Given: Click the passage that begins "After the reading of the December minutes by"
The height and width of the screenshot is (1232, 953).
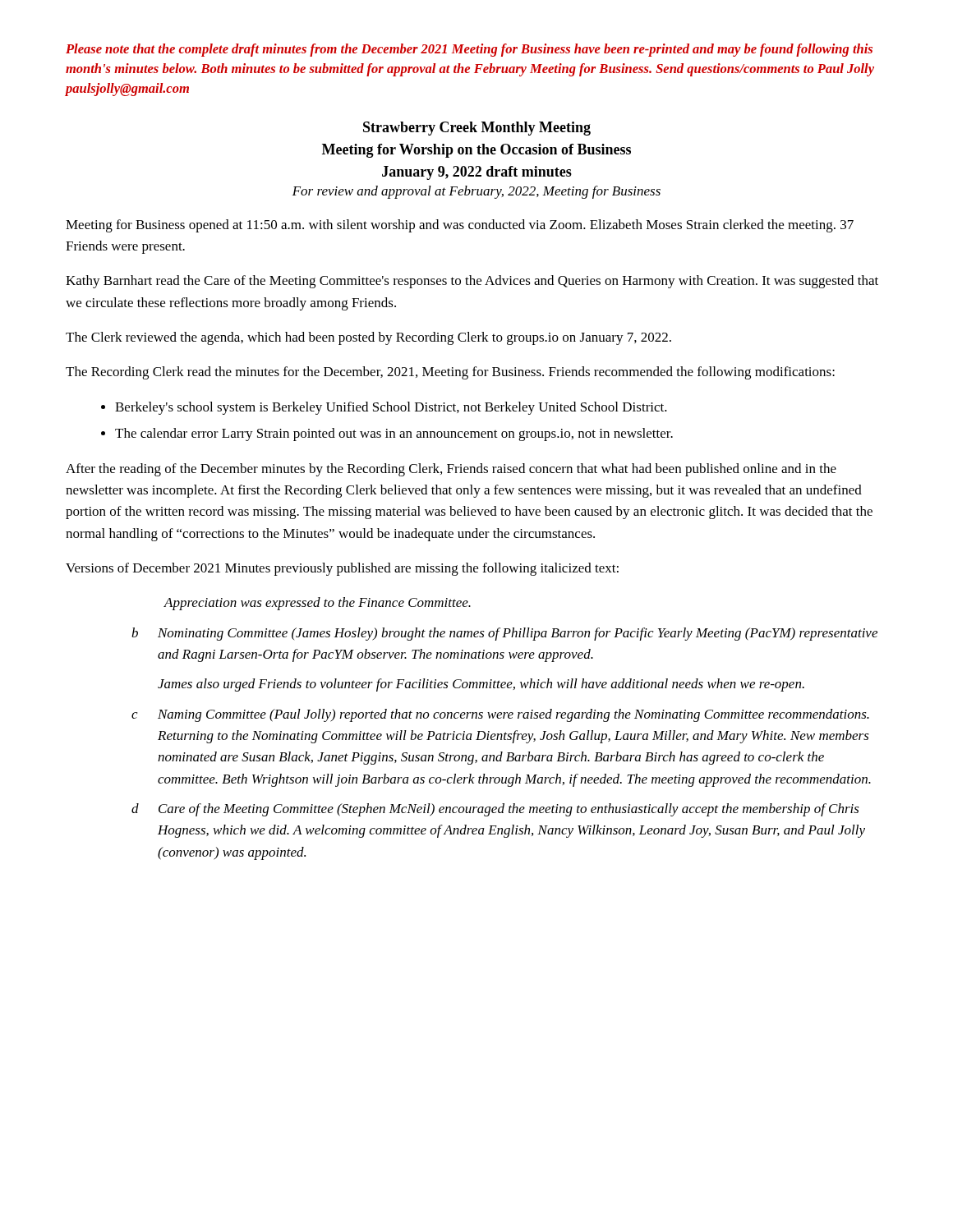Looking at the screenshot, I should point(469,501).
